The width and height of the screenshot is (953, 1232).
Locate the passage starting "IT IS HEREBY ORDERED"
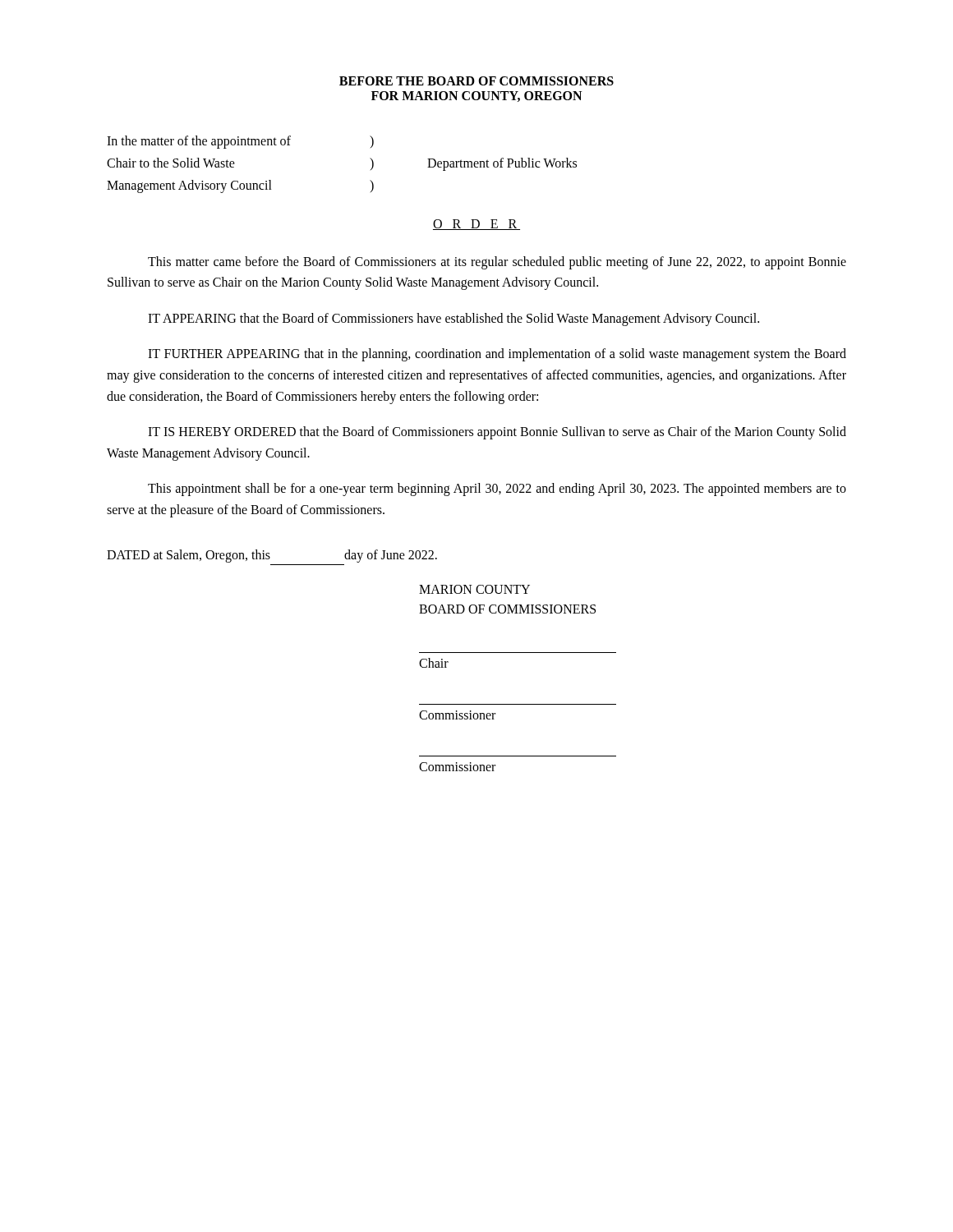pos(476,442)
